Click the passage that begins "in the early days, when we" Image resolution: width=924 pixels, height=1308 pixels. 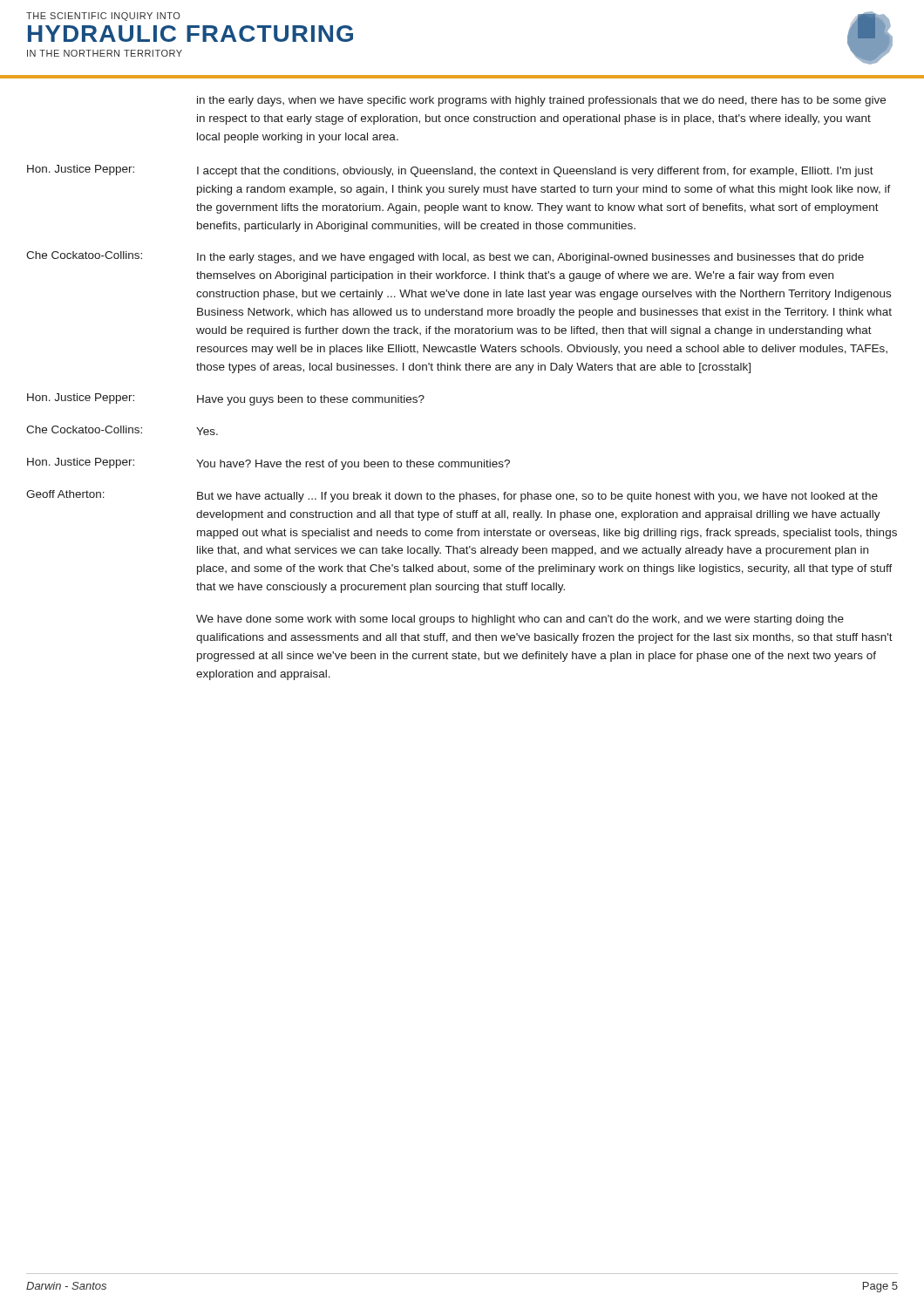[x=541, y=118]
